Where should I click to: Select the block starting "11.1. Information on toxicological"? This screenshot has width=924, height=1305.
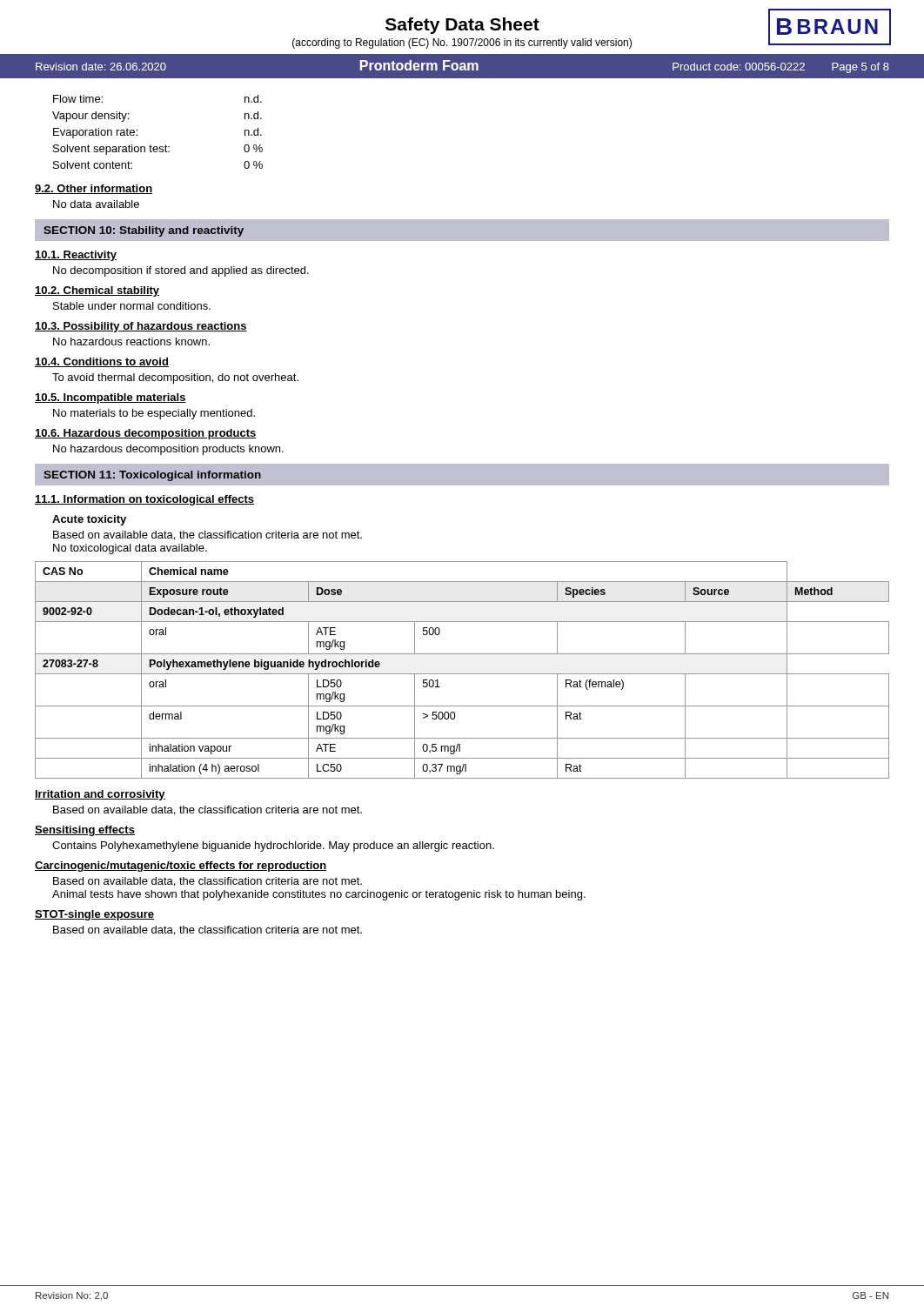(x=145, y=499)
